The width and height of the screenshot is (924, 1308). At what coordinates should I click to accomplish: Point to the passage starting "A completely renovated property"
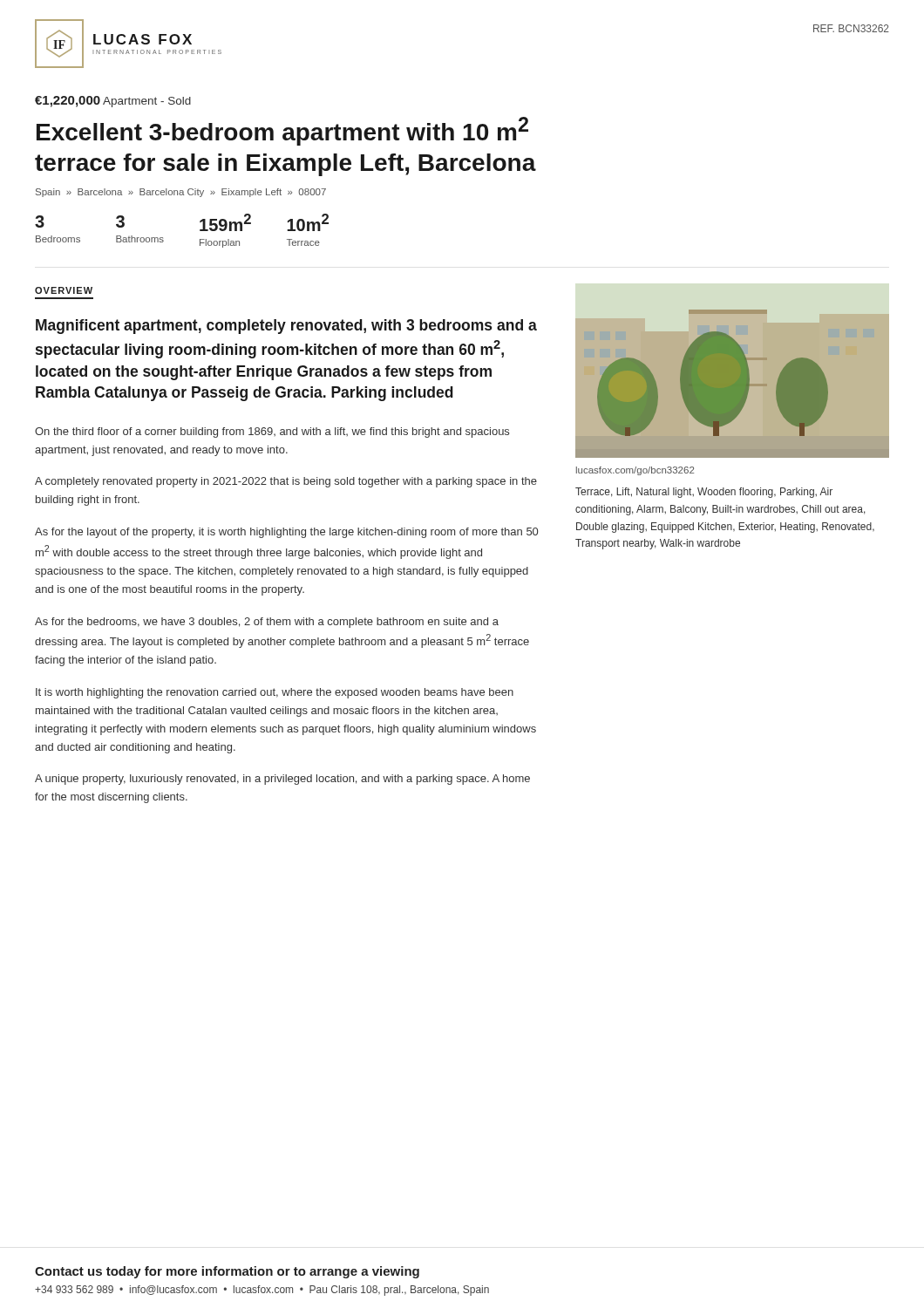[286, 490]
